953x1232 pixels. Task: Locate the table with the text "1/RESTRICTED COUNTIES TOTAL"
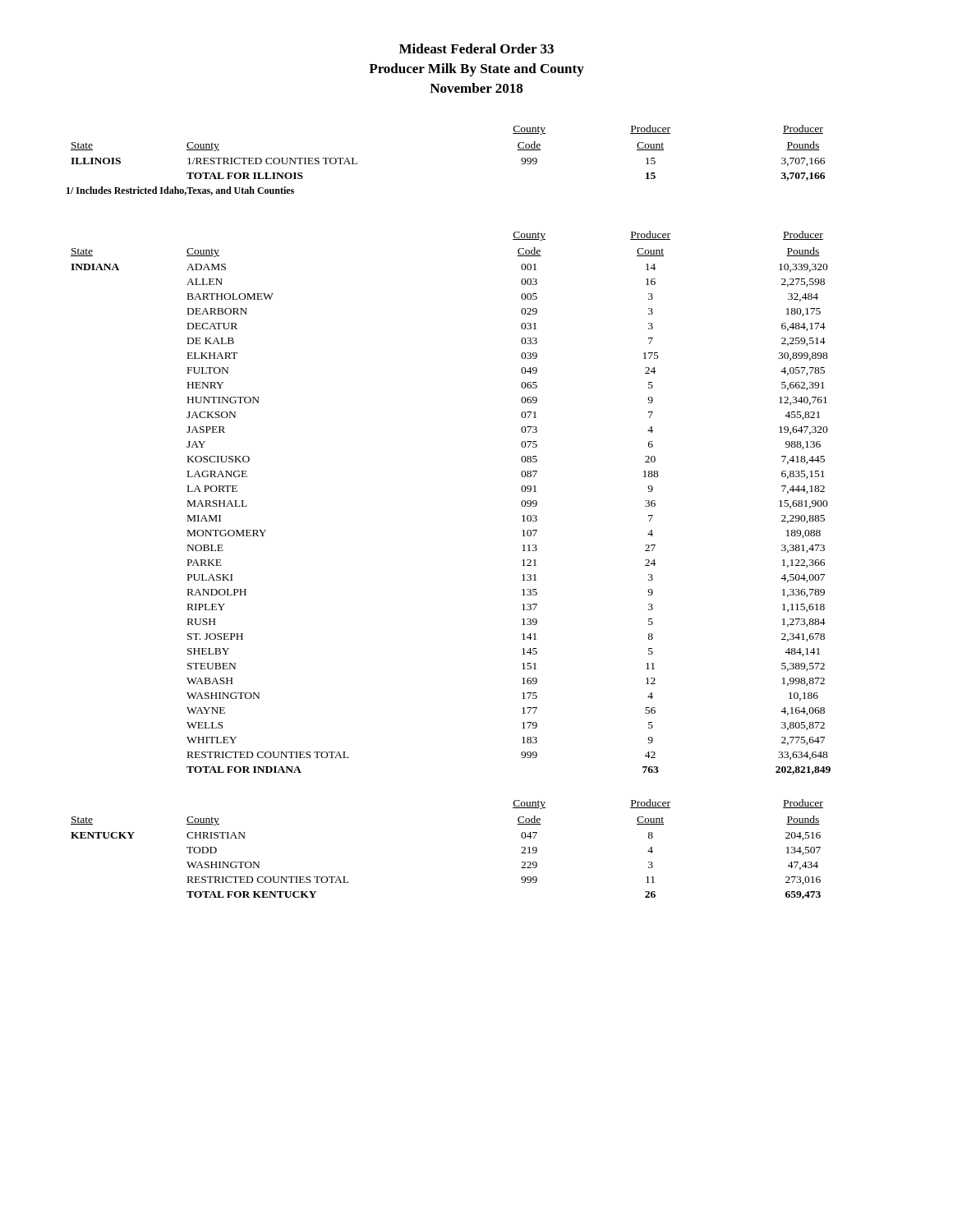(476, 152)
